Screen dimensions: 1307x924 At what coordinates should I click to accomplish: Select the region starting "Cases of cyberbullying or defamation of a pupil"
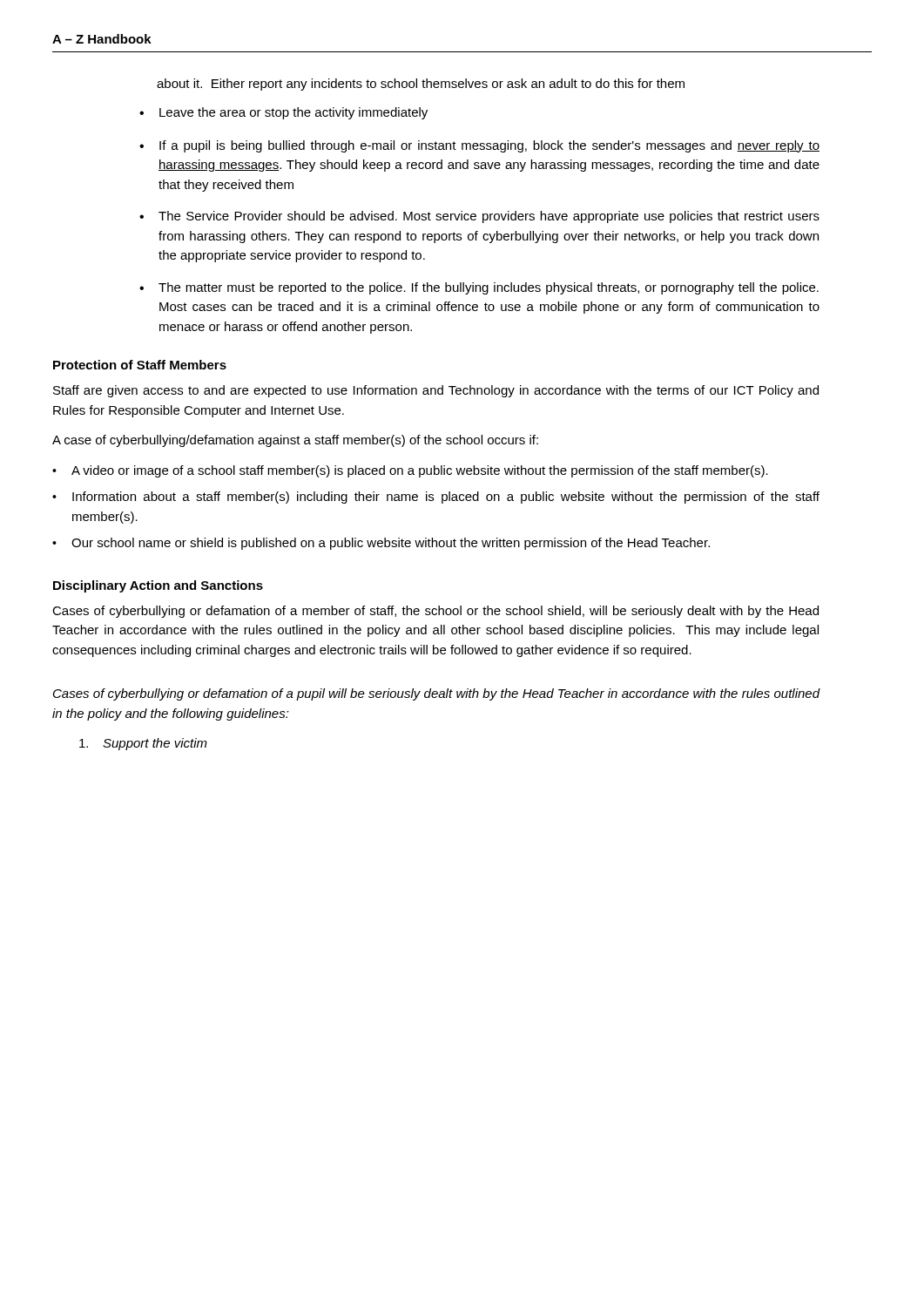[x=436, y=703]
